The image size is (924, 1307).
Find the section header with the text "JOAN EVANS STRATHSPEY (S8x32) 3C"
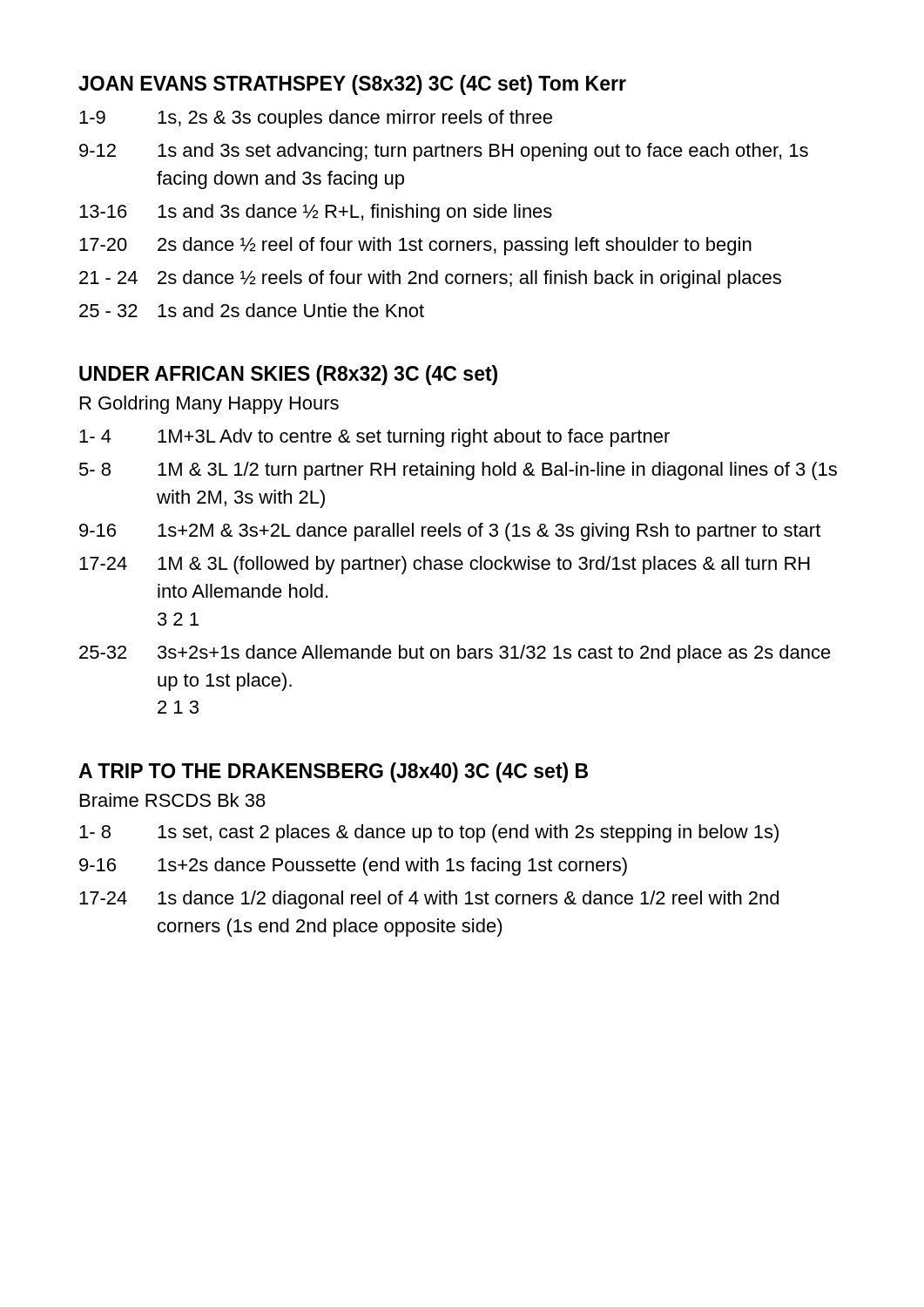352,84
